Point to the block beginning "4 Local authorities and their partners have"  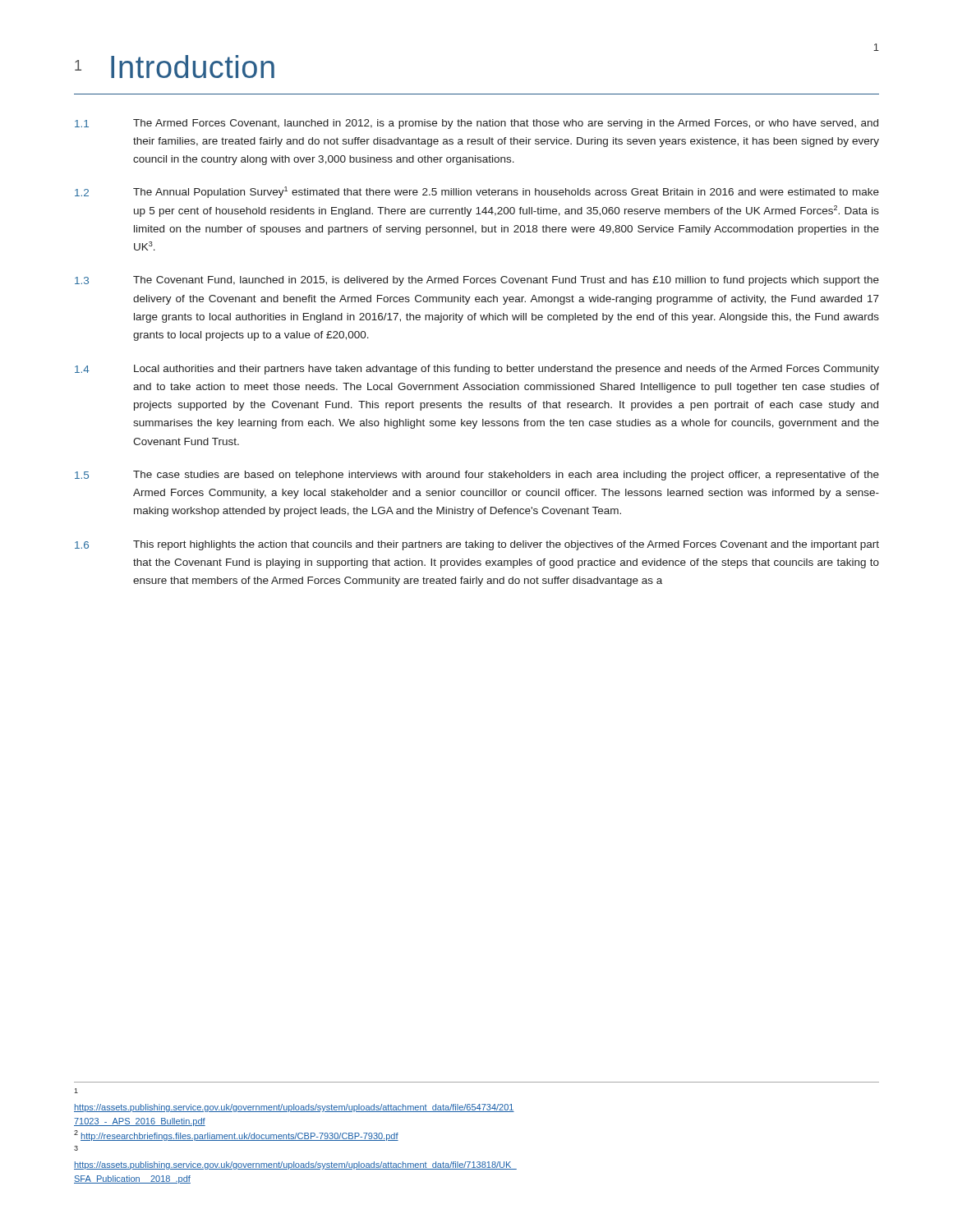[476, 405]
